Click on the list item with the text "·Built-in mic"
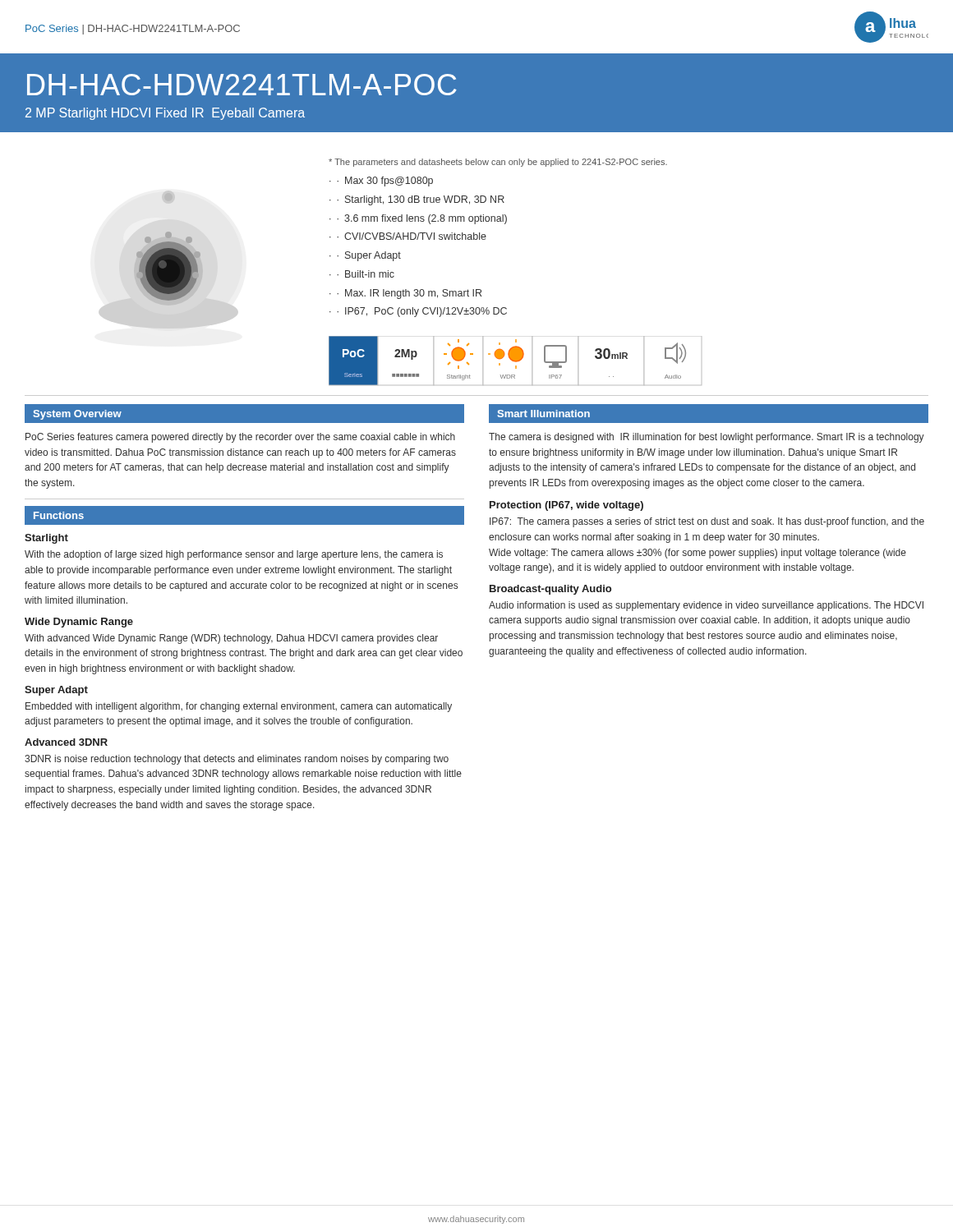 pyautogui.click(x=365, y=274)
